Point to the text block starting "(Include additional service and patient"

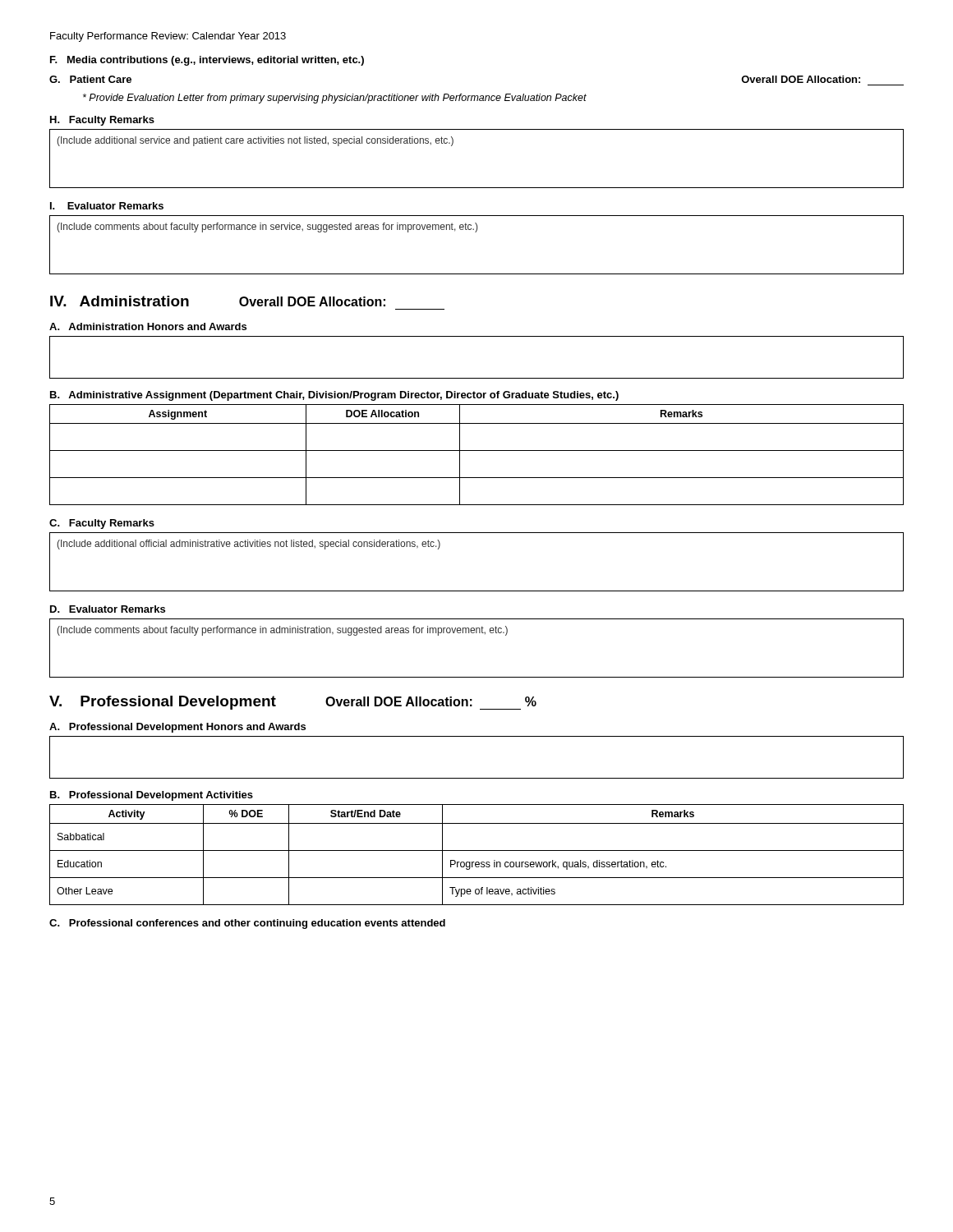255,140
